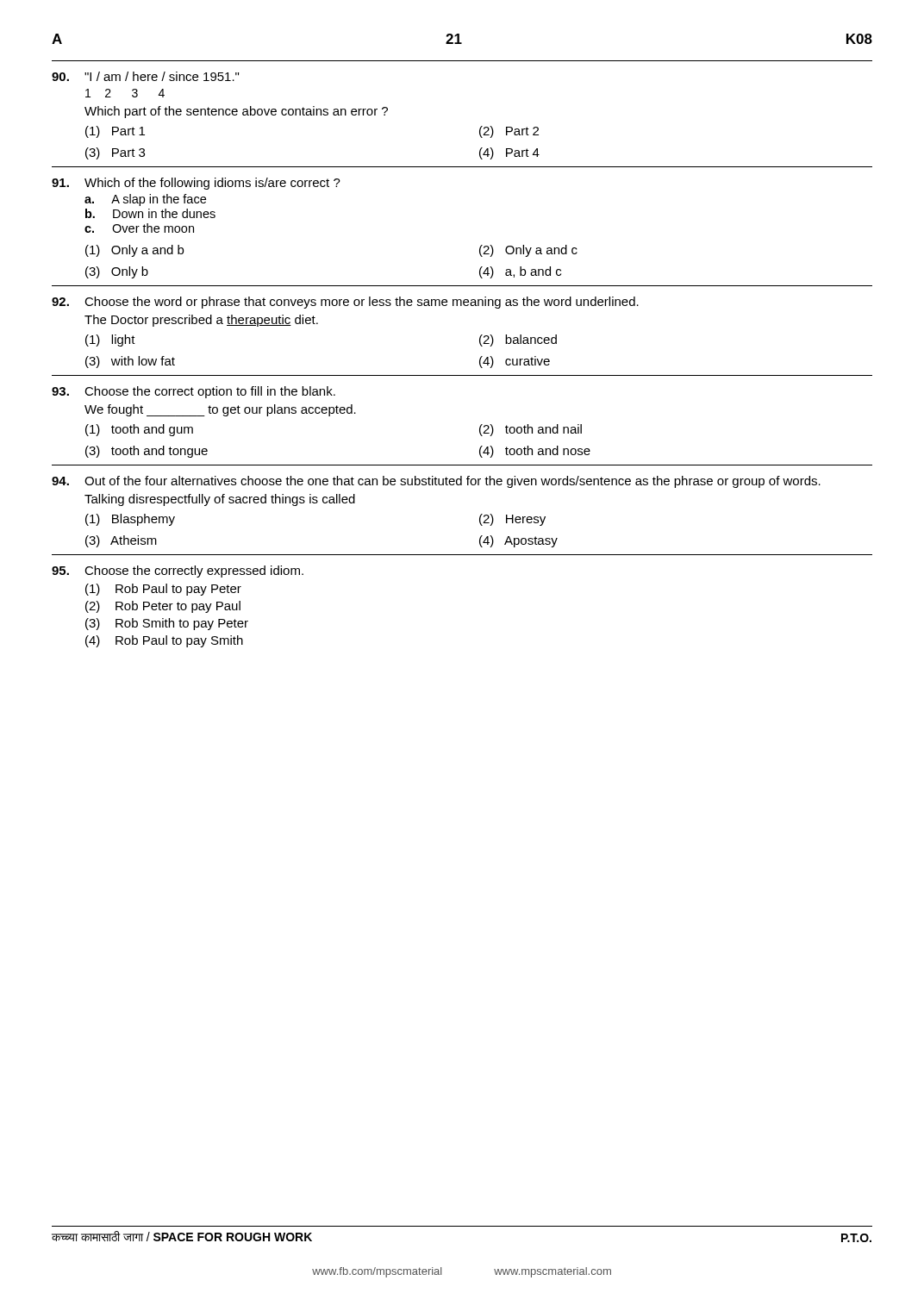Click on the list item with the text "(2) Rob Peter to pay Paul"
924x1293 pixels.
163,606
